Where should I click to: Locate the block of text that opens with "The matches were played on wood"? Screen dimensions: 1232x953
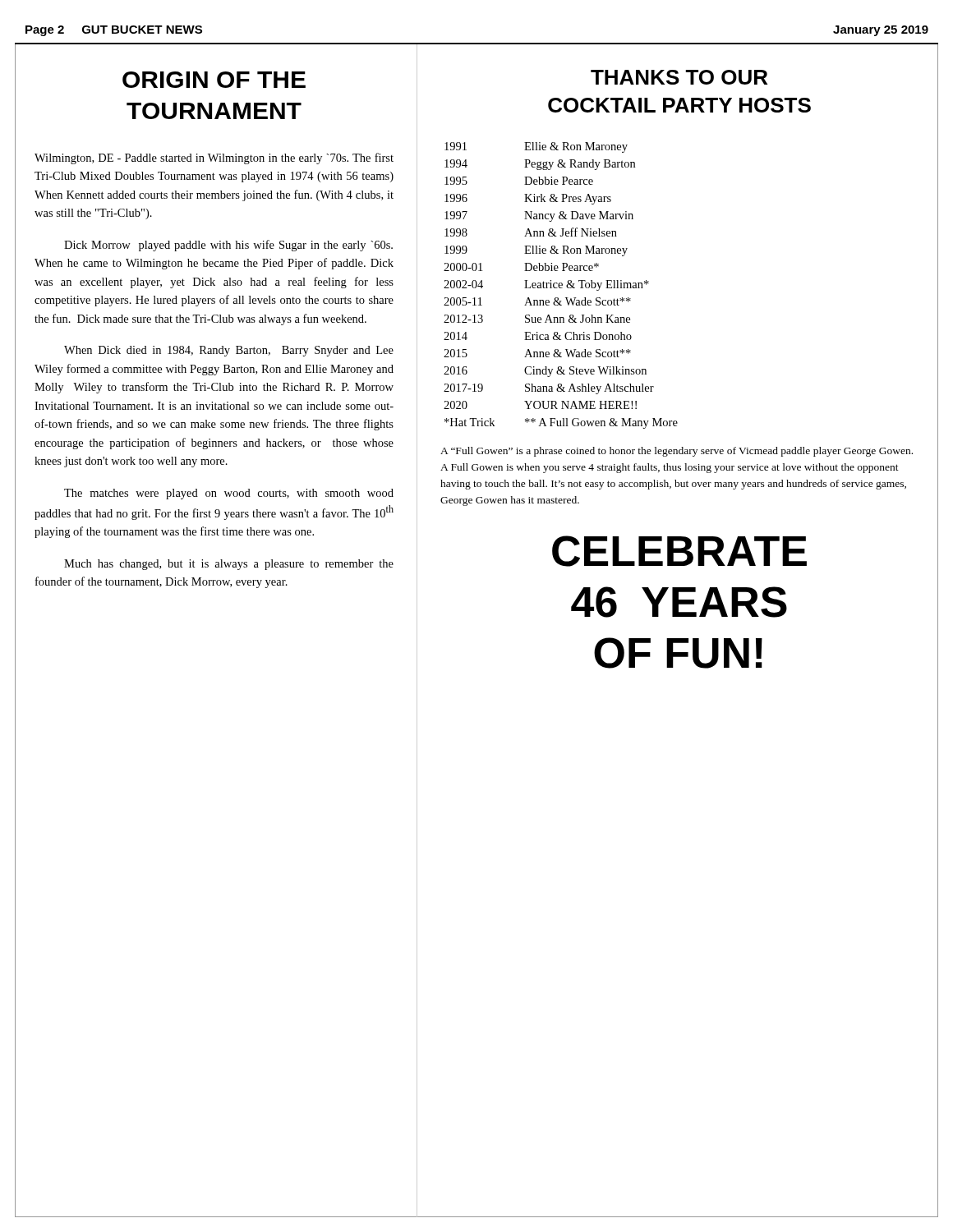click(x=214, y=512)
